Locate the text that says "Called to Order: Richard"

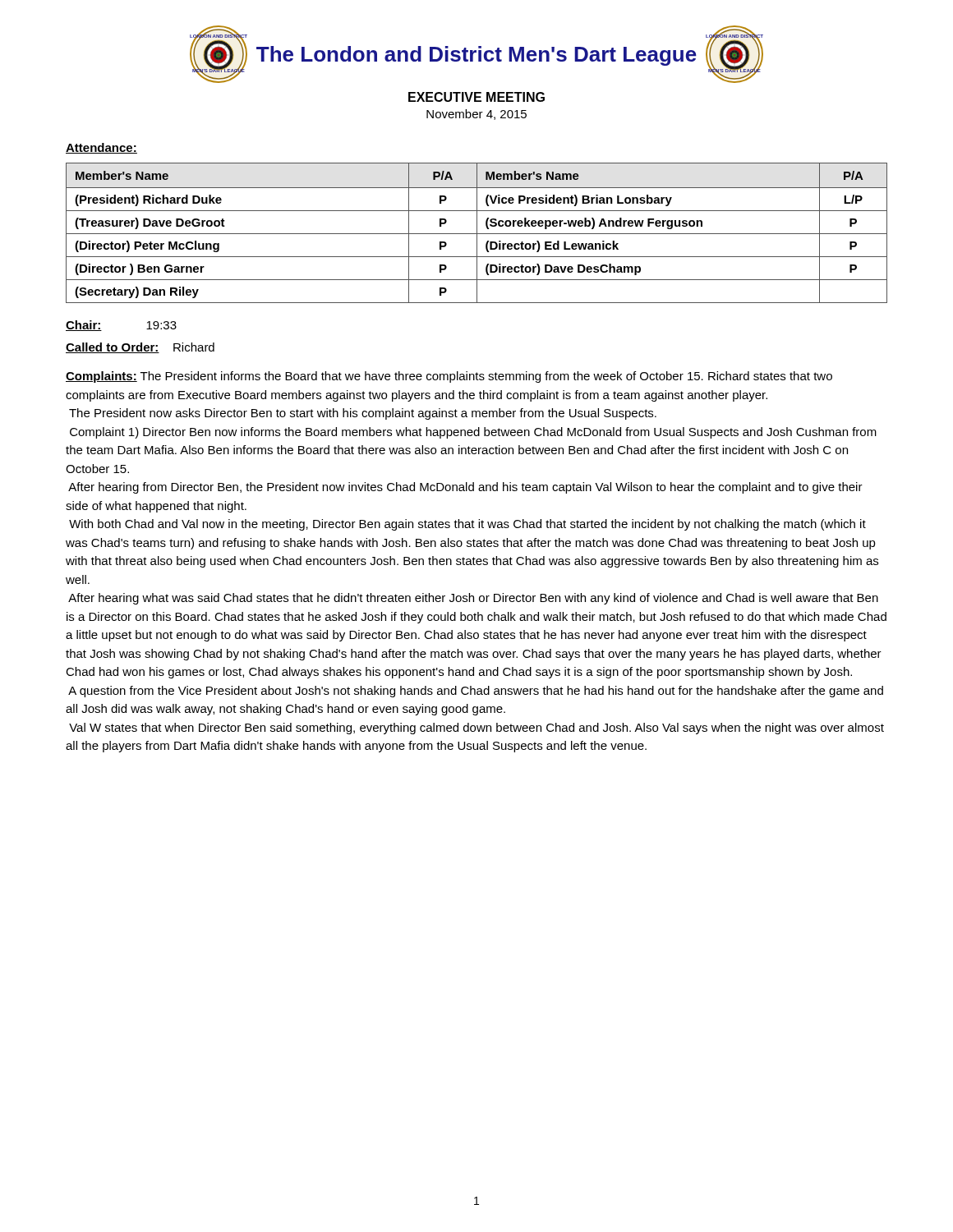click(x=140, y=347)
